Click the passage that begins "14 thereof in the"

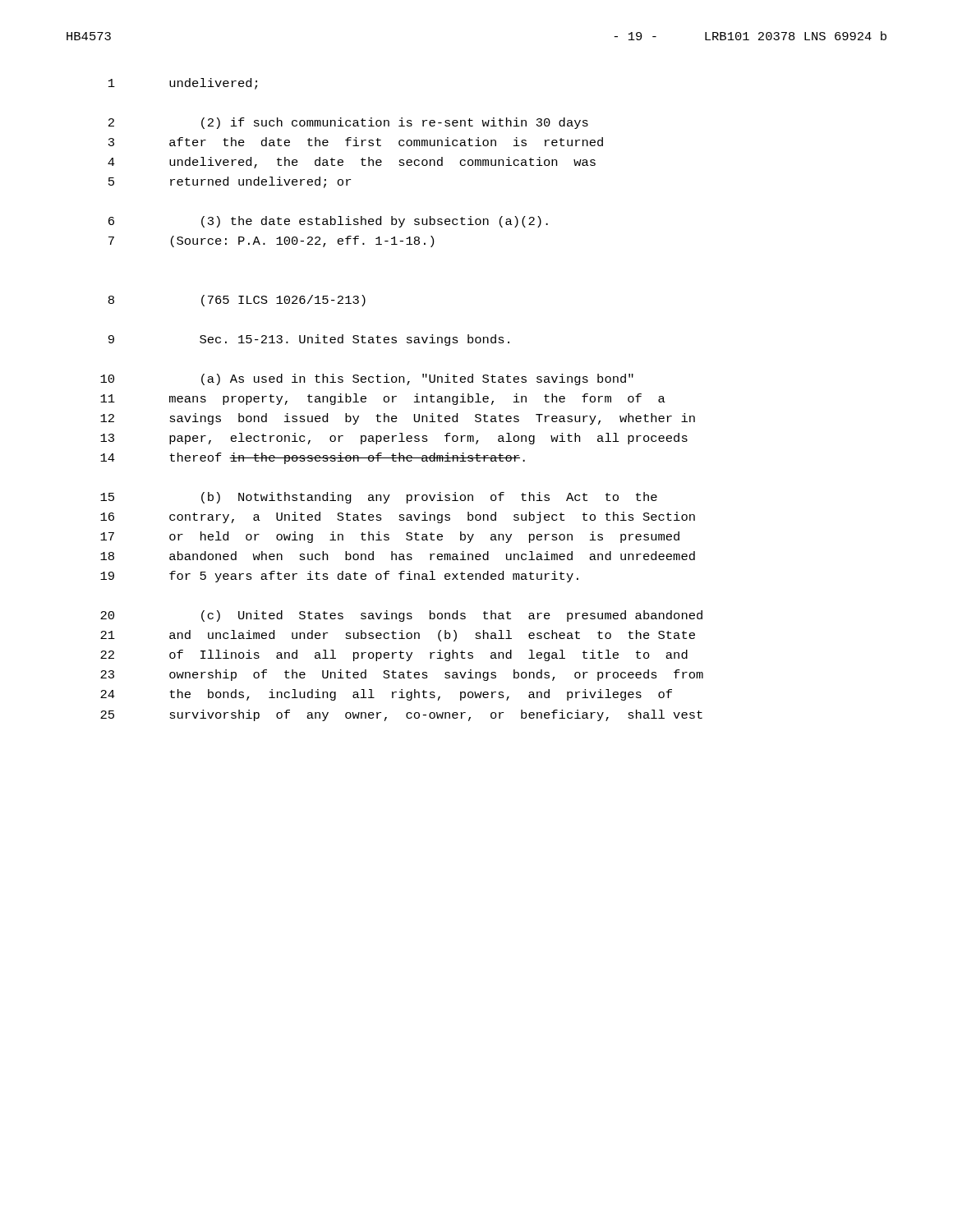(x=476, y=459)
